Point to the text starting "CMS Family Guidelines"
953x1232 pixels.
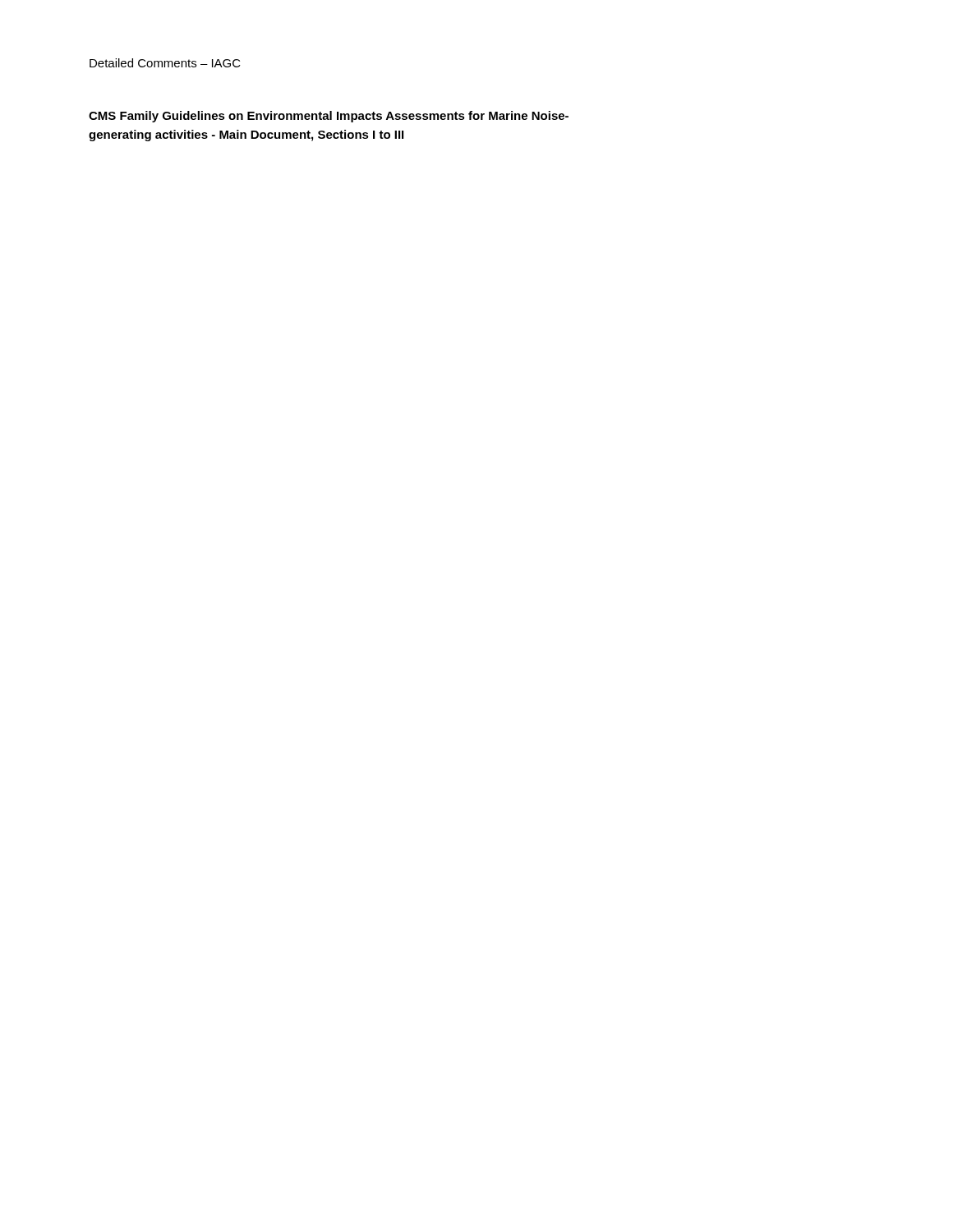point(329,125)
